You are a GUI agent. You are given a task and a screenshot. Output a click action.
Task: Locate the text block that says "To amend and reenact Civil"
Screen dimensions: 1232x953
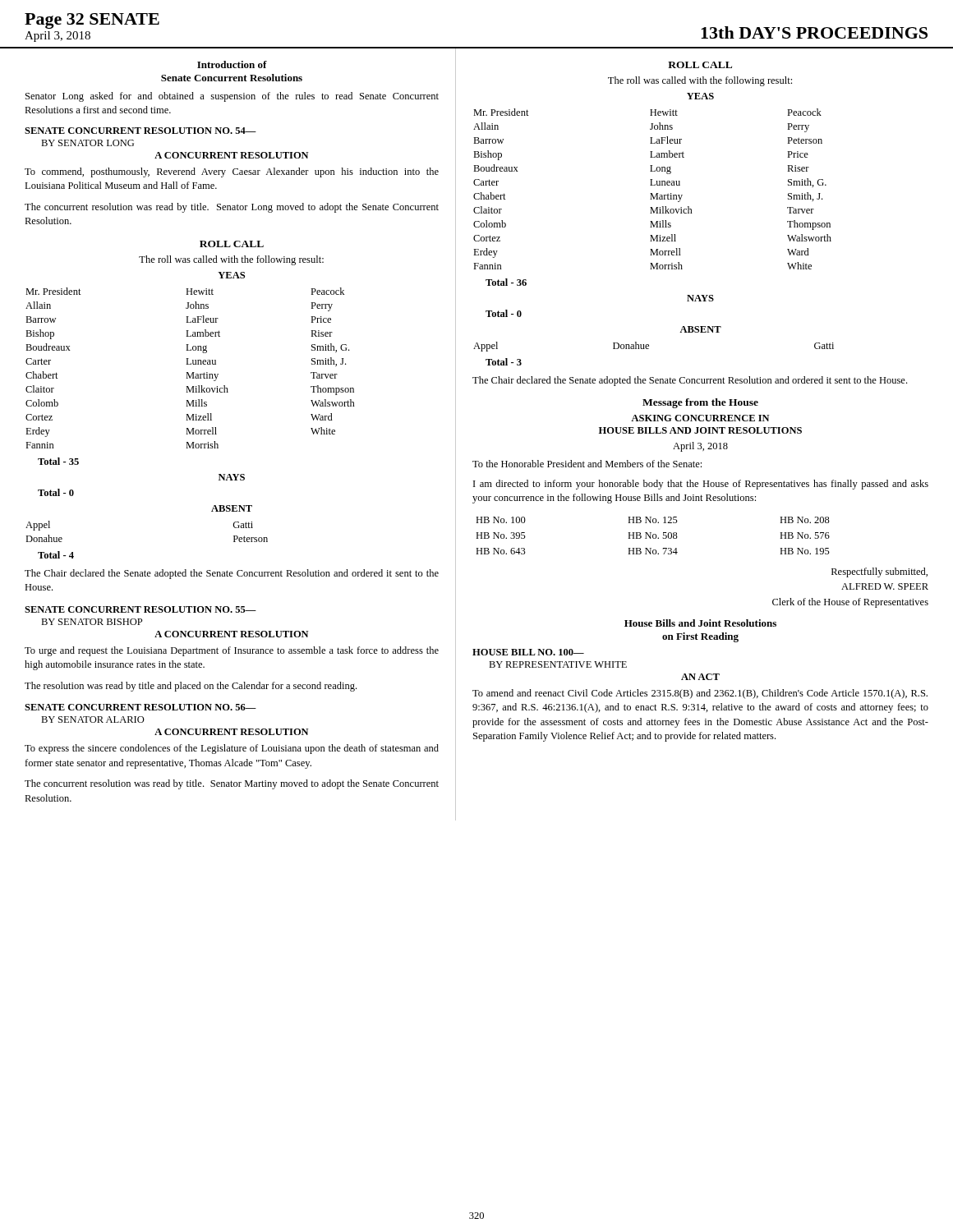[700, 715]
